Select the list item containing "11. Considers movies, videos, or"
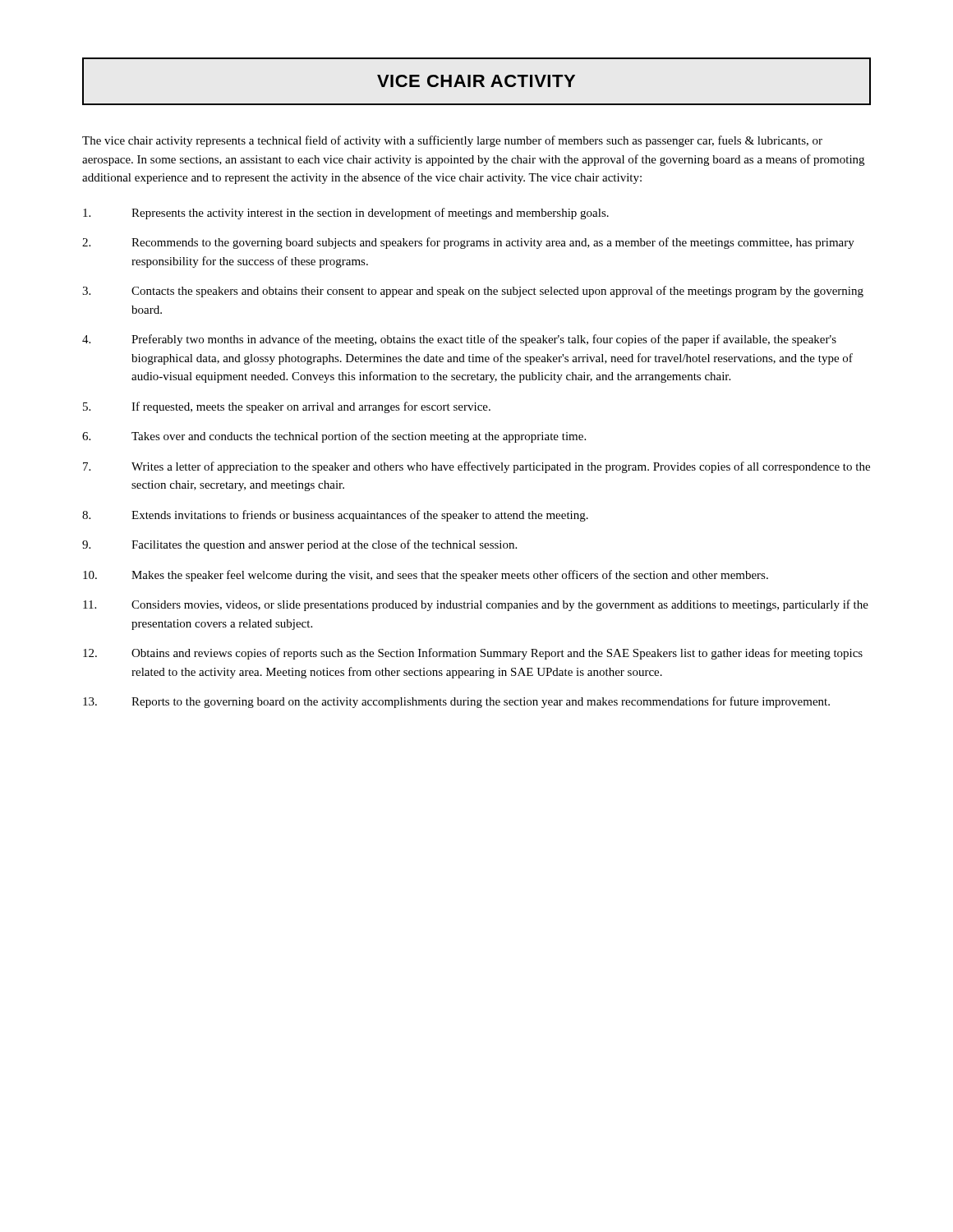 [476, 614]
